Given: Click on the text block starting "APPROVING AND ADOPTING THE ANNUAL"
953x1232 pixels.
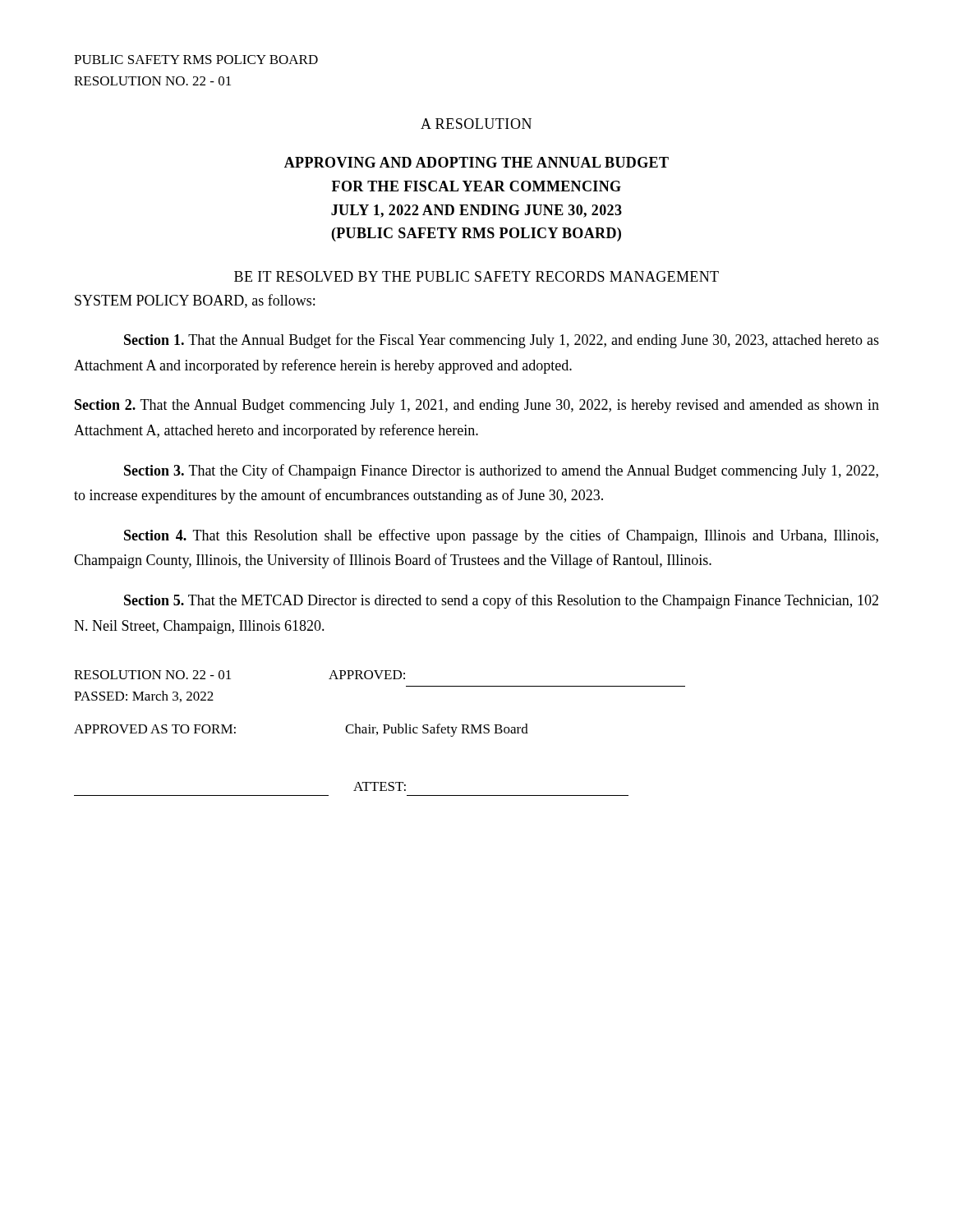Looking at the screenshot, I should tap(476, 198).
